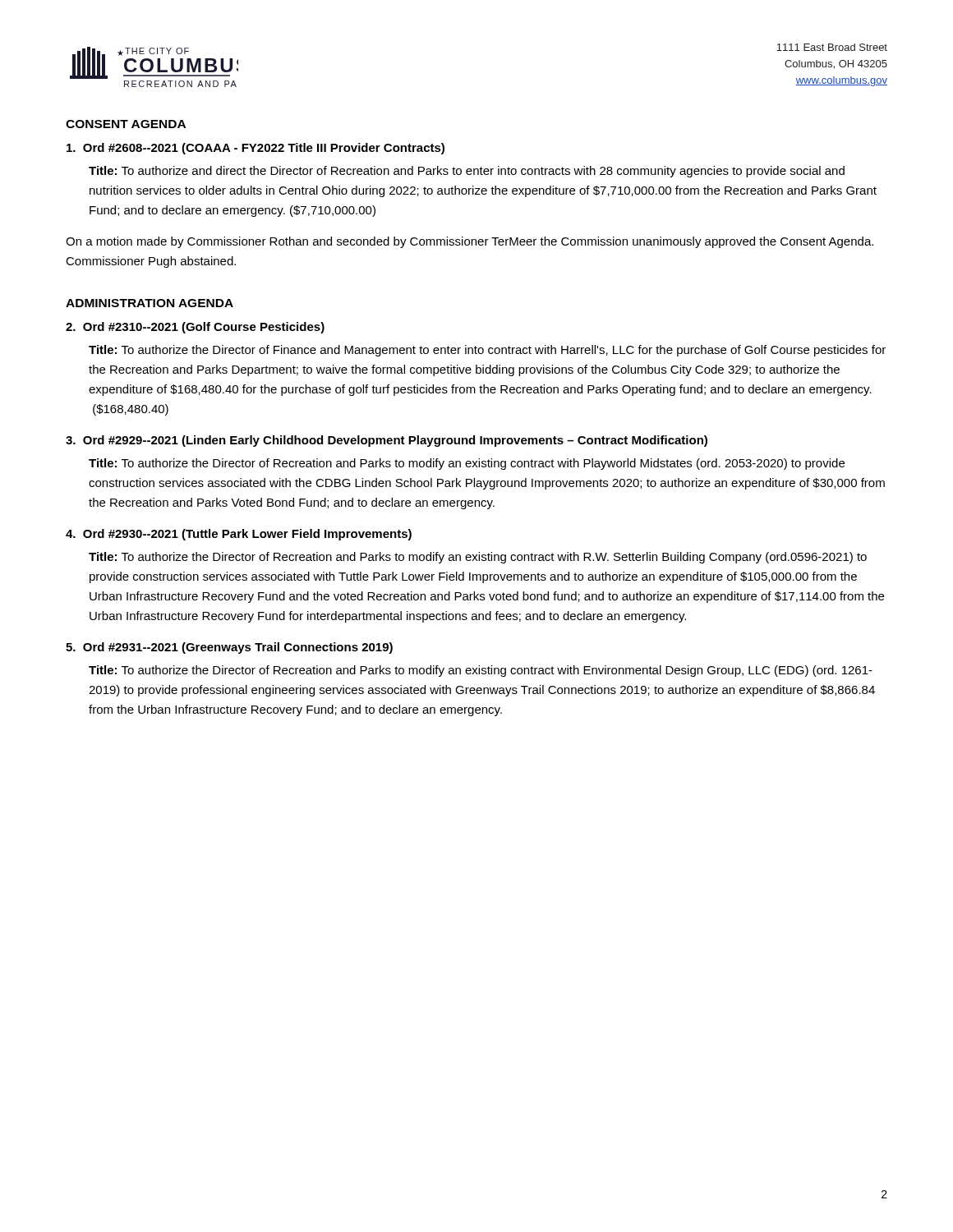Point to the passage starting "CONSENT AGENDA"

coord(126,124)
